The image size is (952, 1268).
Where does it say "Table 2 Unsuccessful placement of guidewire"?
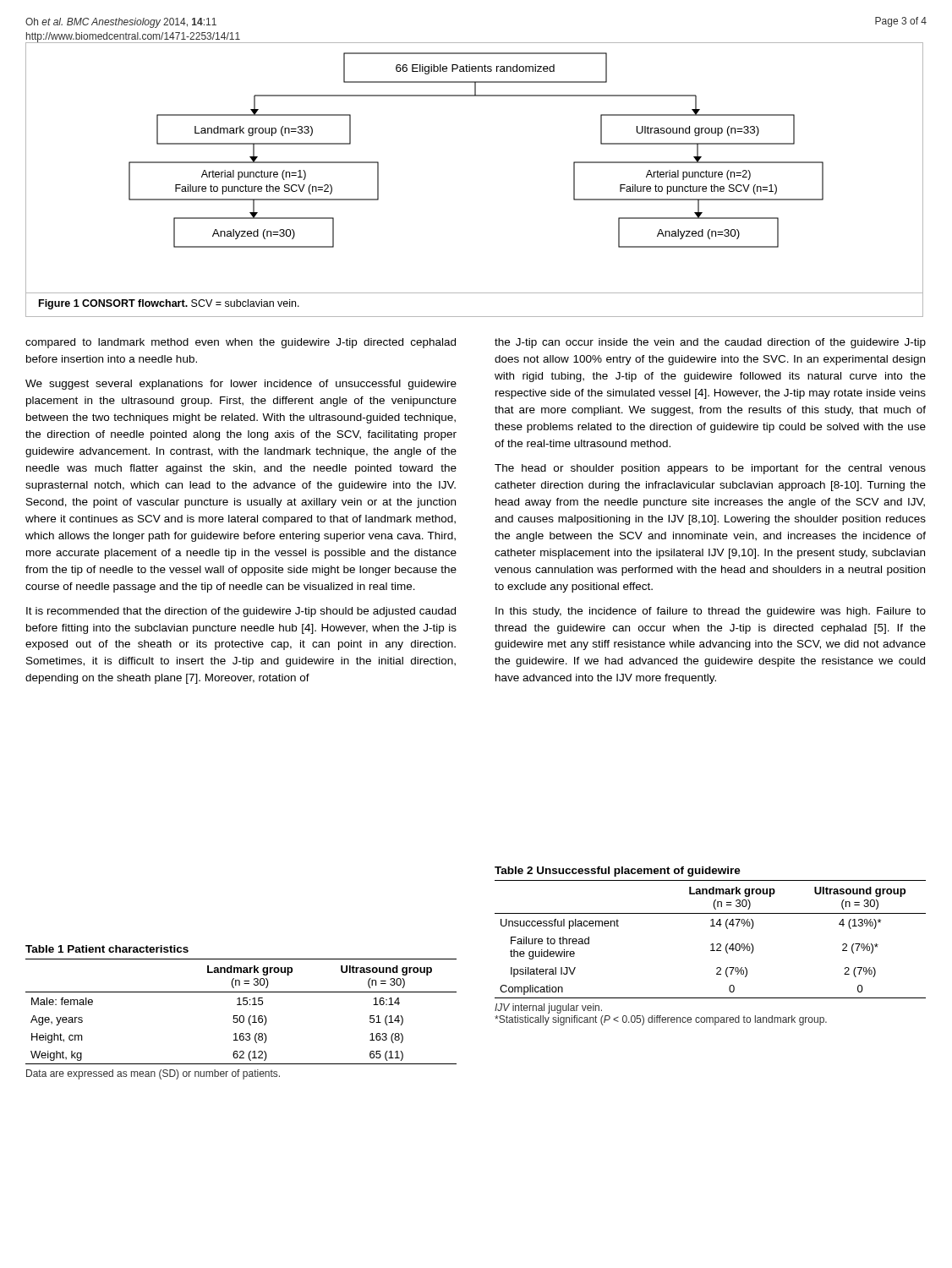tap(618, 870)
